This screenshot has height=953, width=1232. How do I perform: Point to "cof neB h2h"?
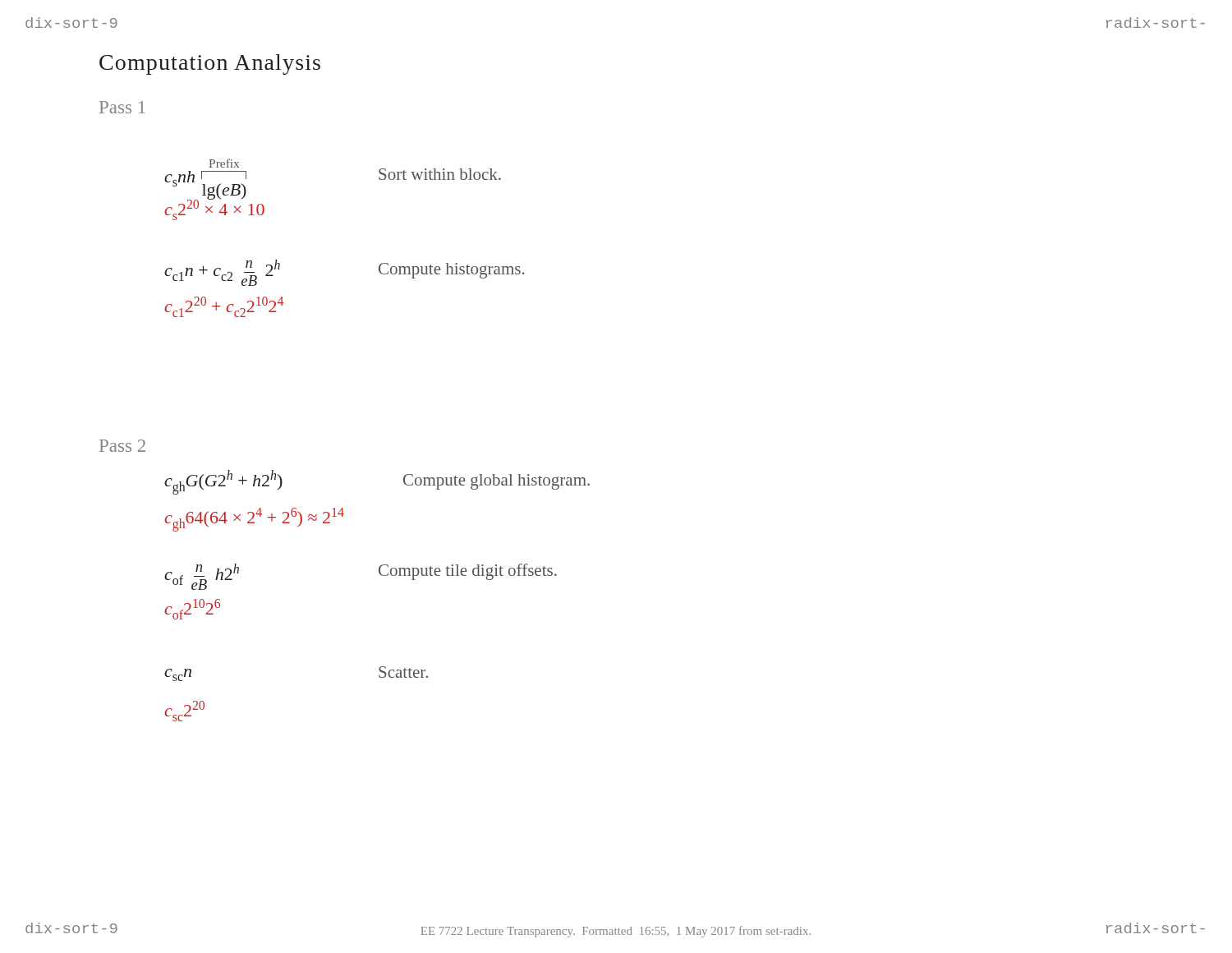pyautogui.click(x=202, y=576)
